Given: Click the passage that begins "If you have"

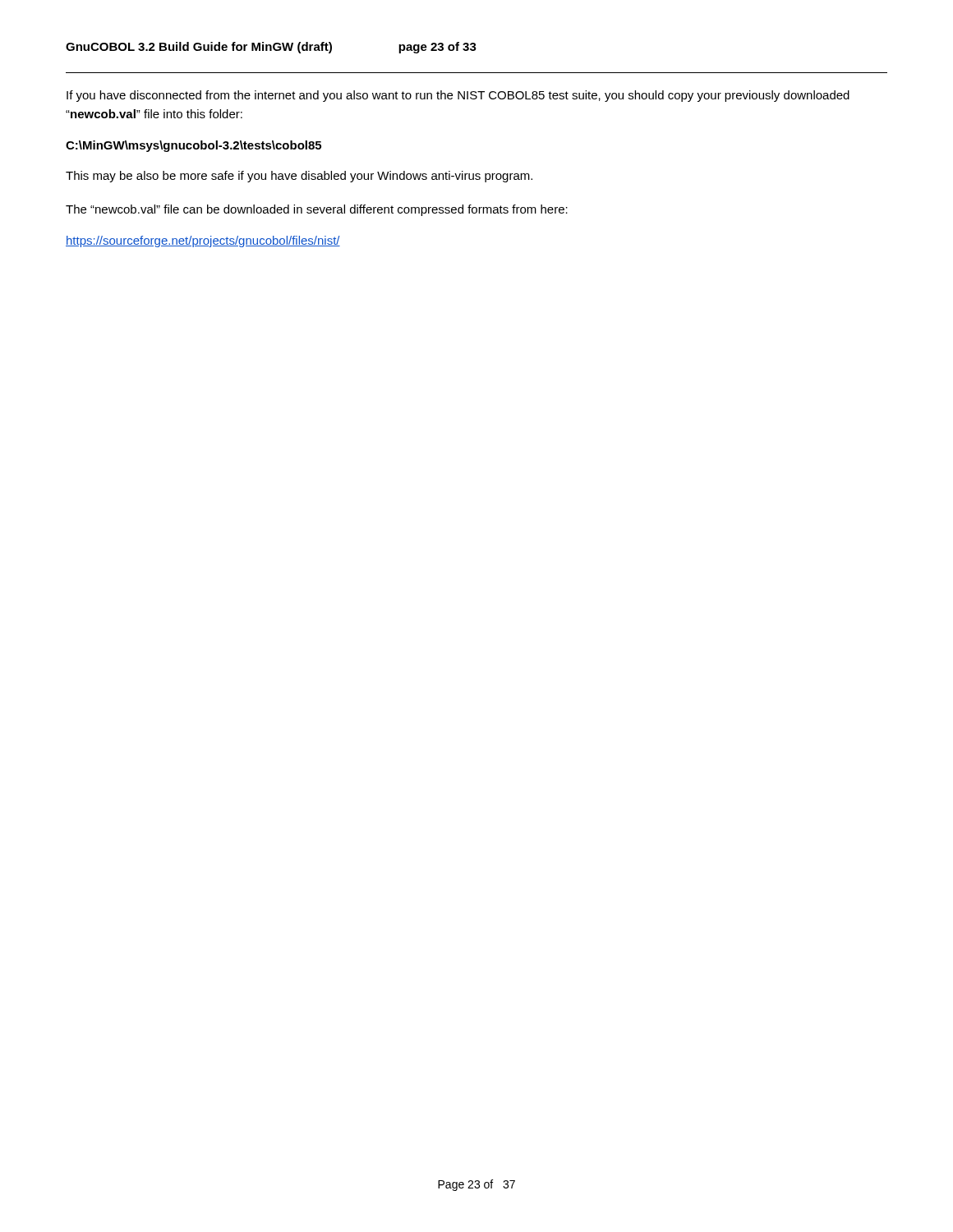Looking at the screenshot, I should point(458,104).
